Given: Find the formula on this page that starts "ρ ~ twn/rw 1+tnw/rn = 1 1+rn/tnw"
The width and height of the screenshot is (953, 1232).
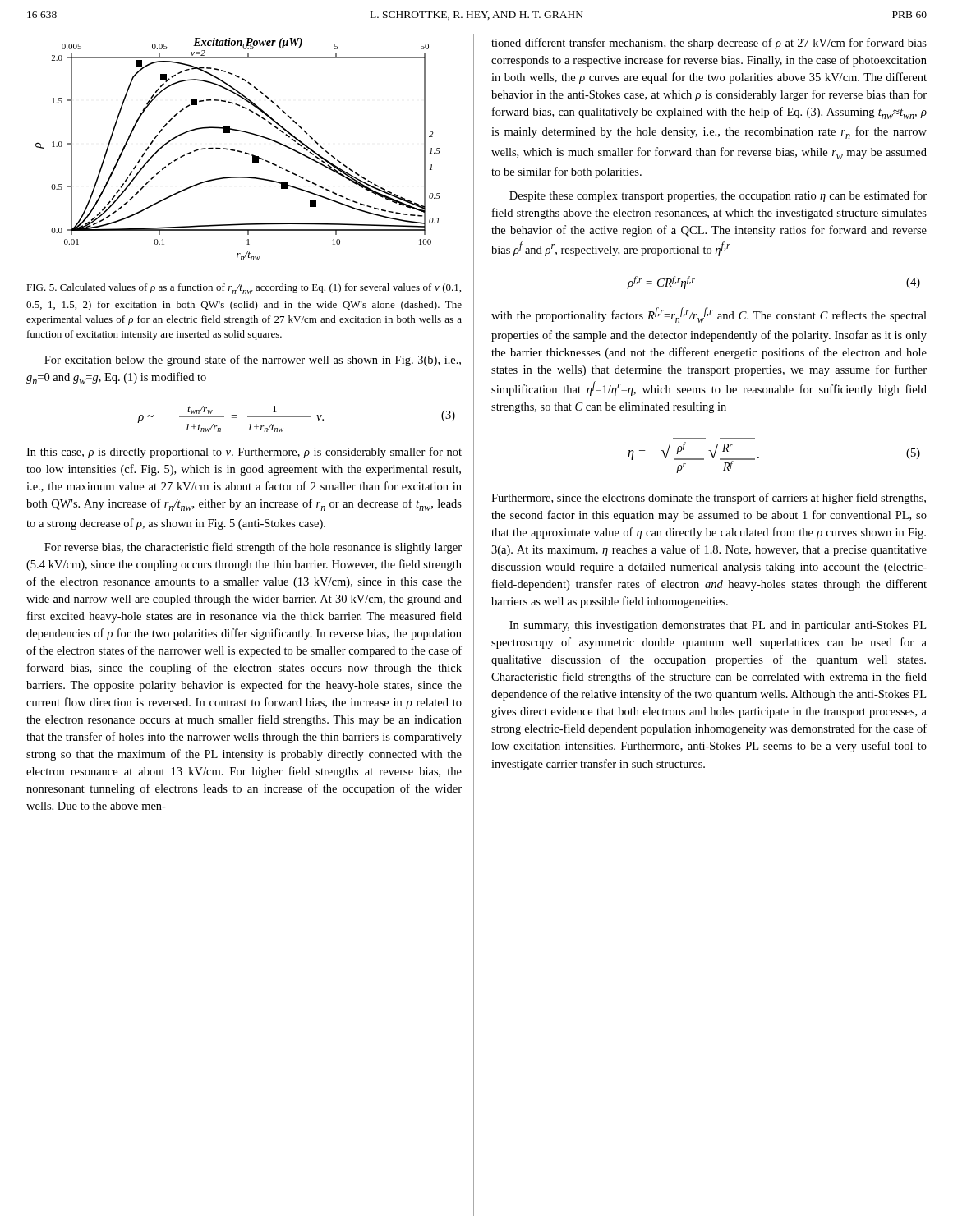Looking at the screenshot, I should (x=298, y=415).
